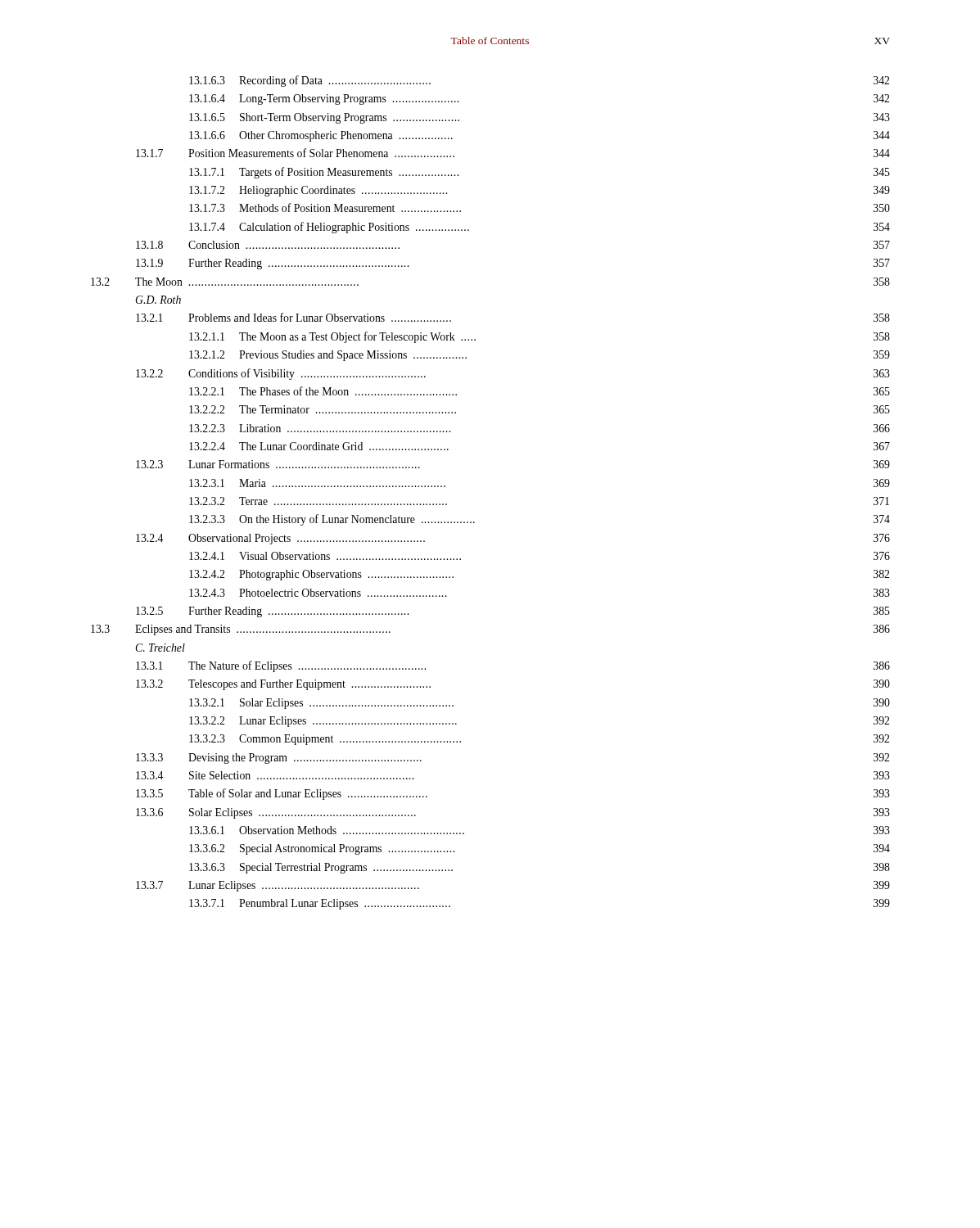Navigate to the region starting "13.3.7.1 Penumbral Lunar"
980x1228 pixels.
[207, 904]
